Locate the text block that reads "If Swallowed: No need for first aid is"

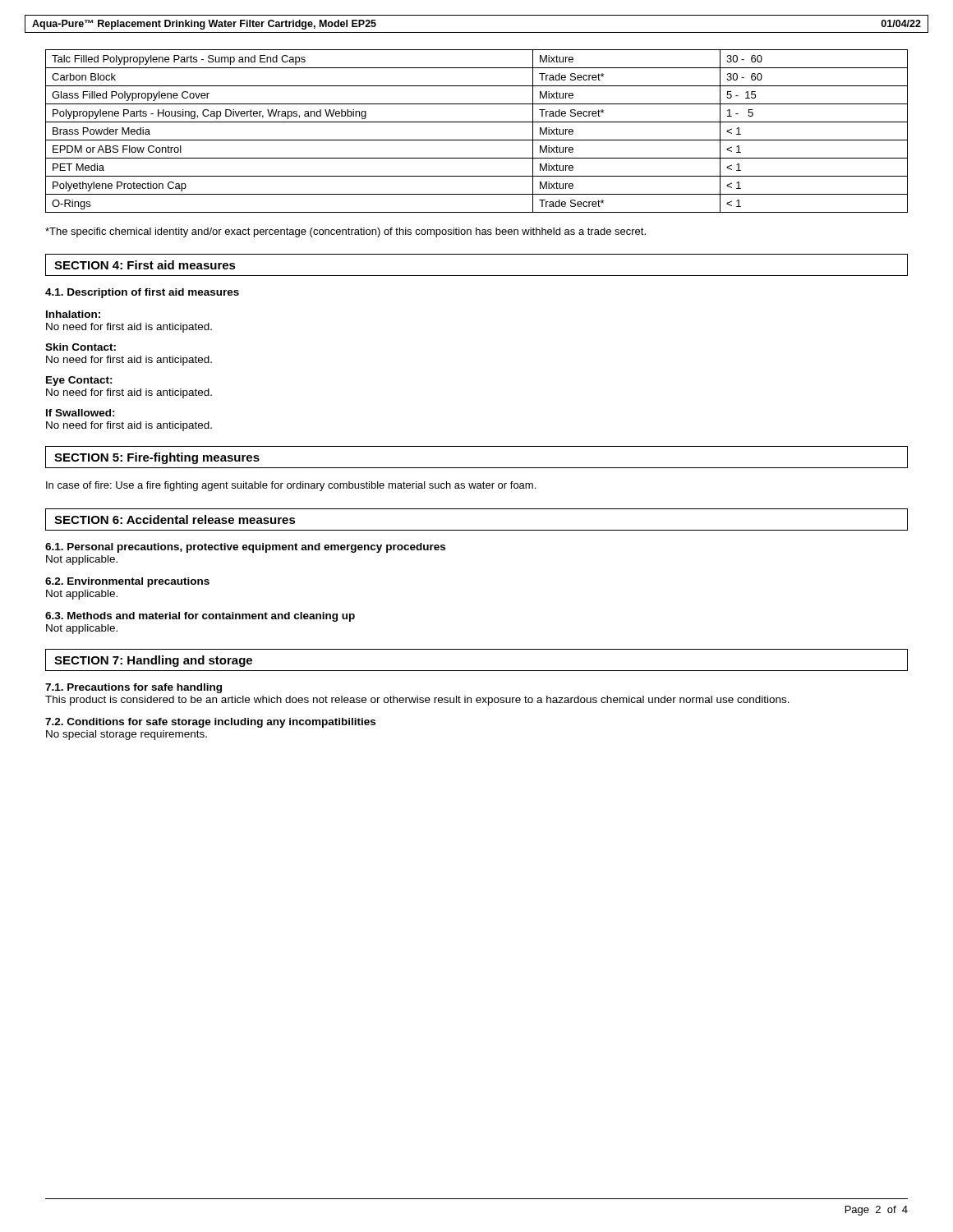pyautogui.click(x=129, y=419)
